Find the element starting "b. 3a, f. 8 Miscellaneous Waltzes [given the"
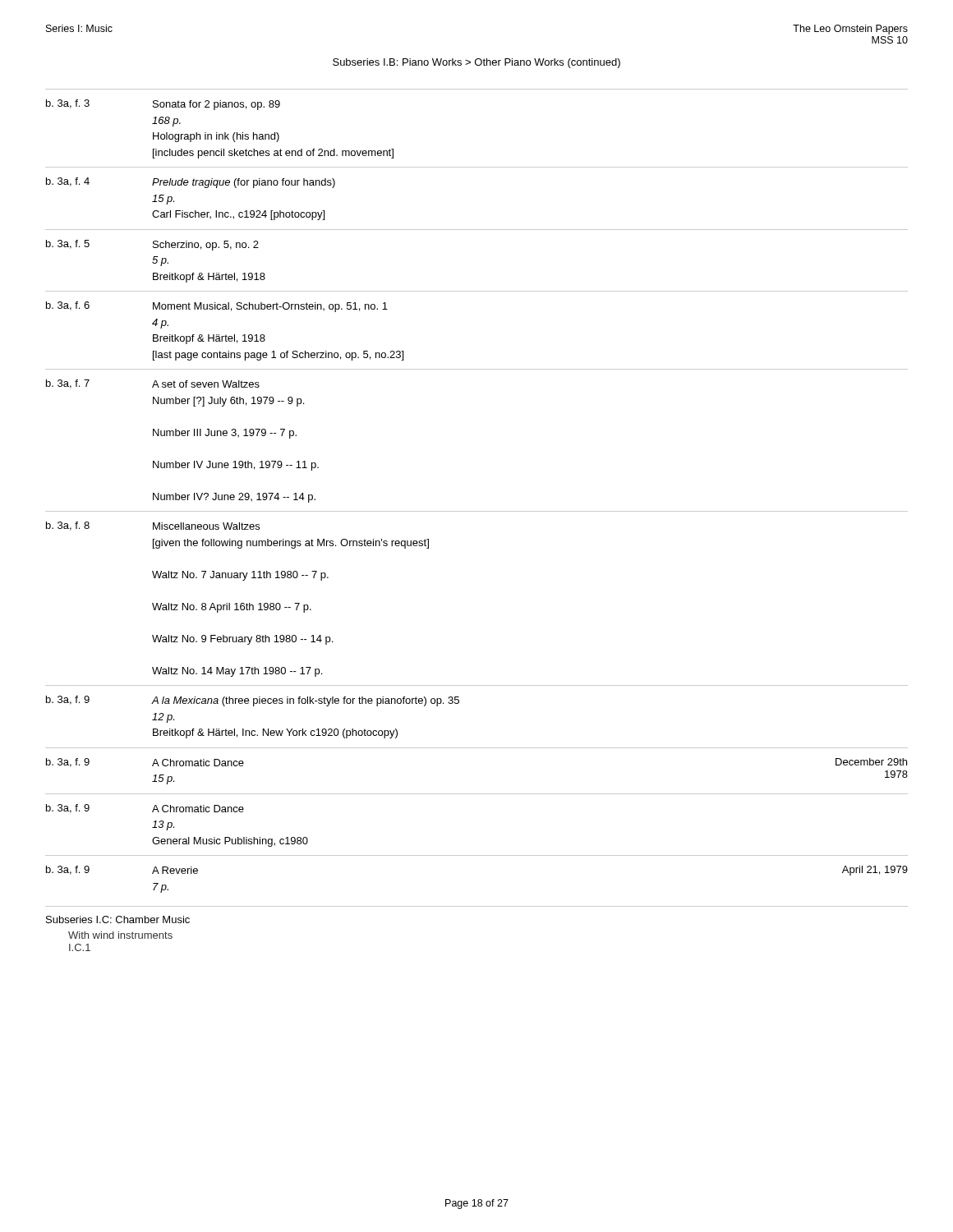The image size is (953, 1232). (153, 526)
